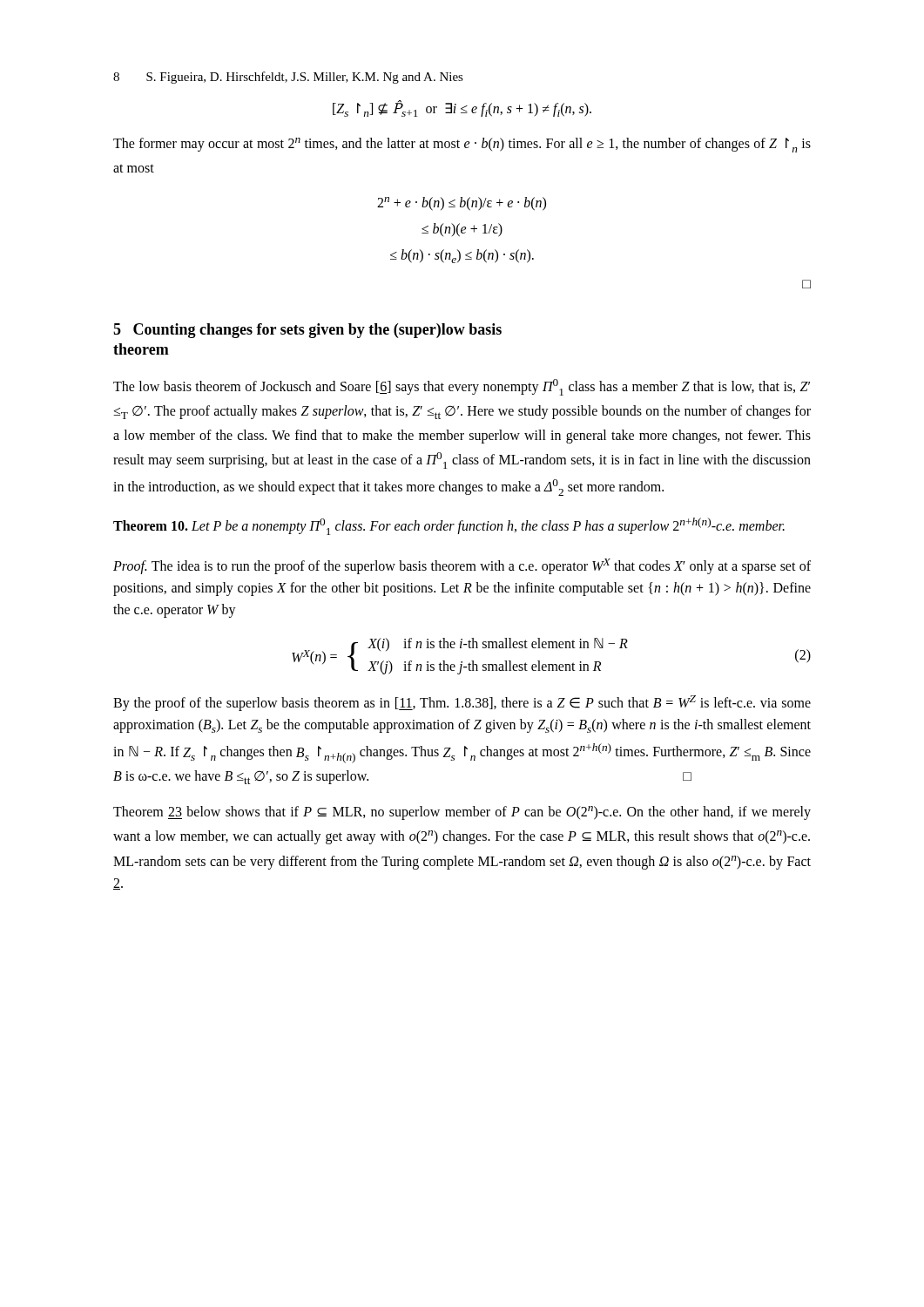Where is the section header that starts "5 Counting changes for sets given by the"?
Viewport: 924px width, 1307px height.
pyautogui.click(x=308, y=339)
